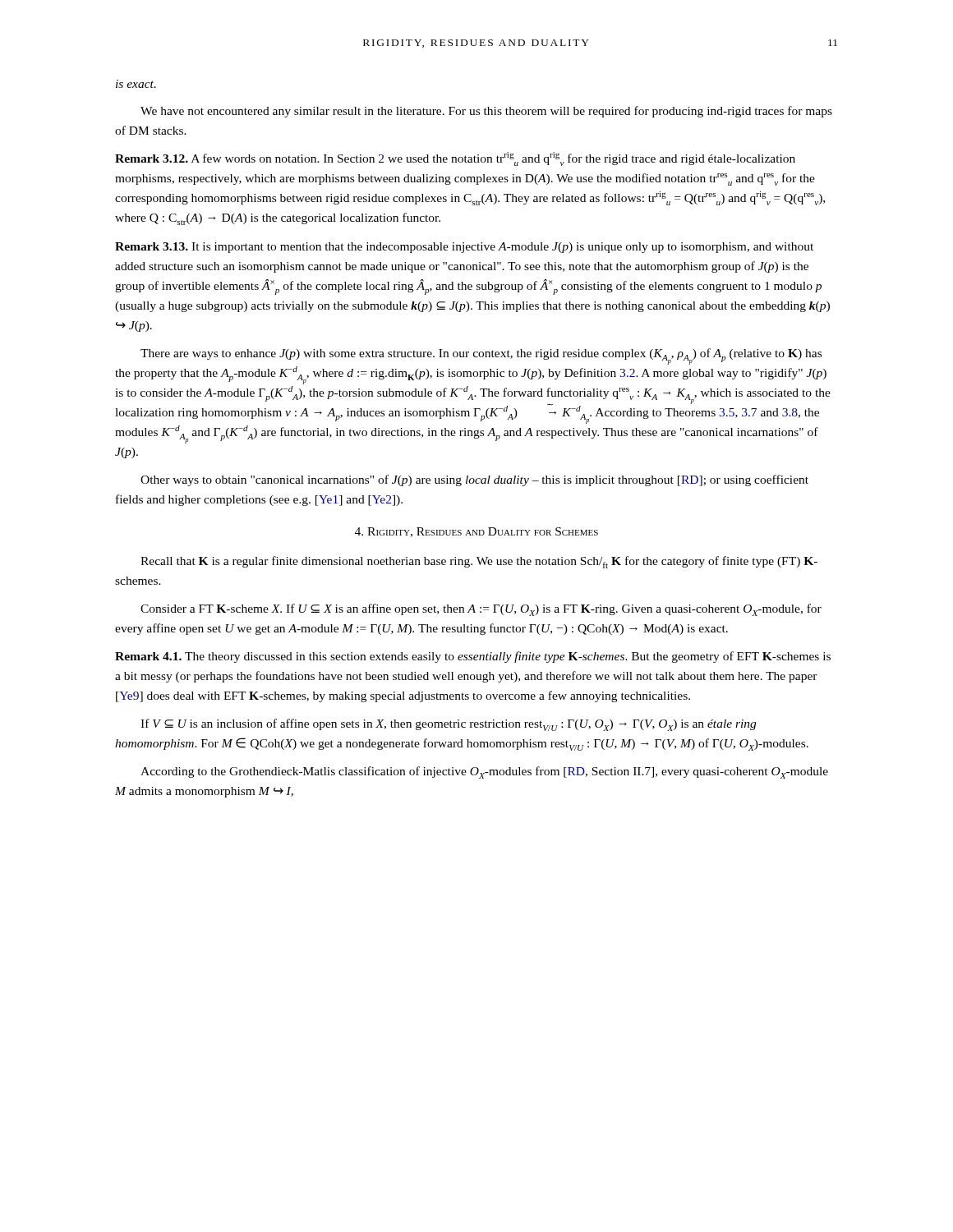Locate the block starting "According to the Grothendieck-Matlis"
Image resolution: width=953 pixels, height=1232 pixels.
[472, 781]
